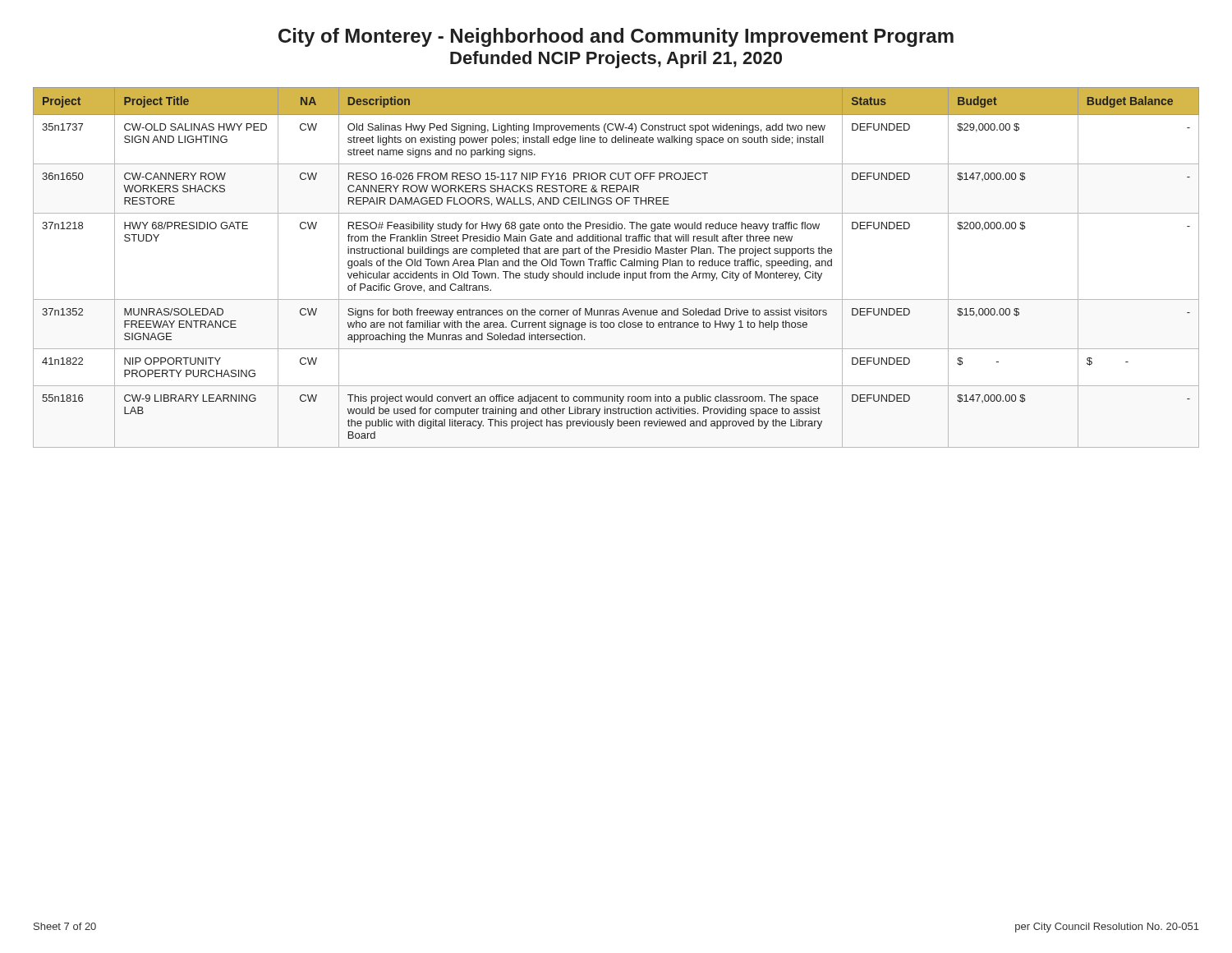Locate the table with the text "$200,000.00 $"
Viewport: 1232px width, 953px height.
pyautogui.click(x=616, y=267)
